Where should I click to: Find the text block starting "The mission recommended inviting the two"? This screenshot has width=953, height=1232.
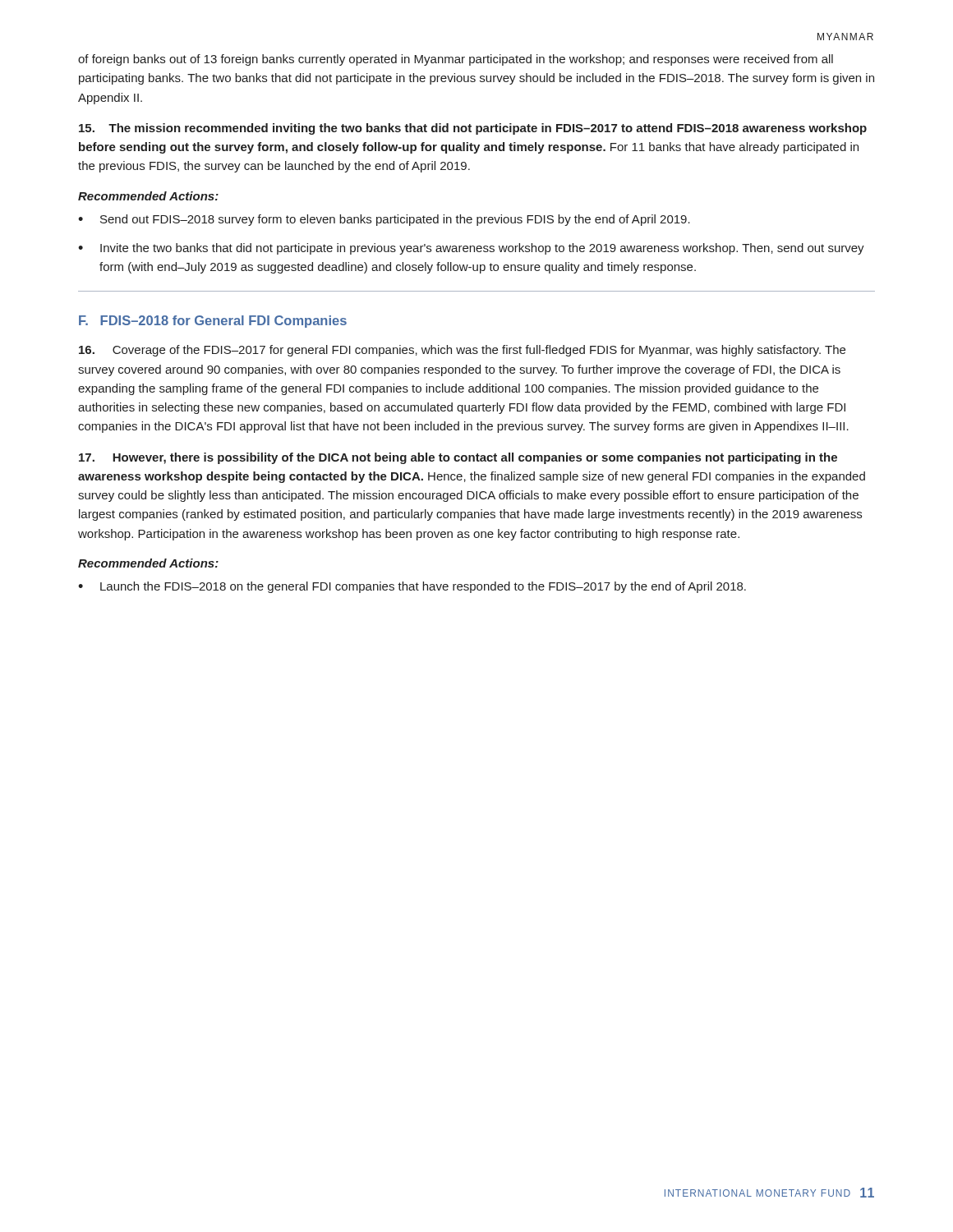pyautogui.click(x=472, y=147)
